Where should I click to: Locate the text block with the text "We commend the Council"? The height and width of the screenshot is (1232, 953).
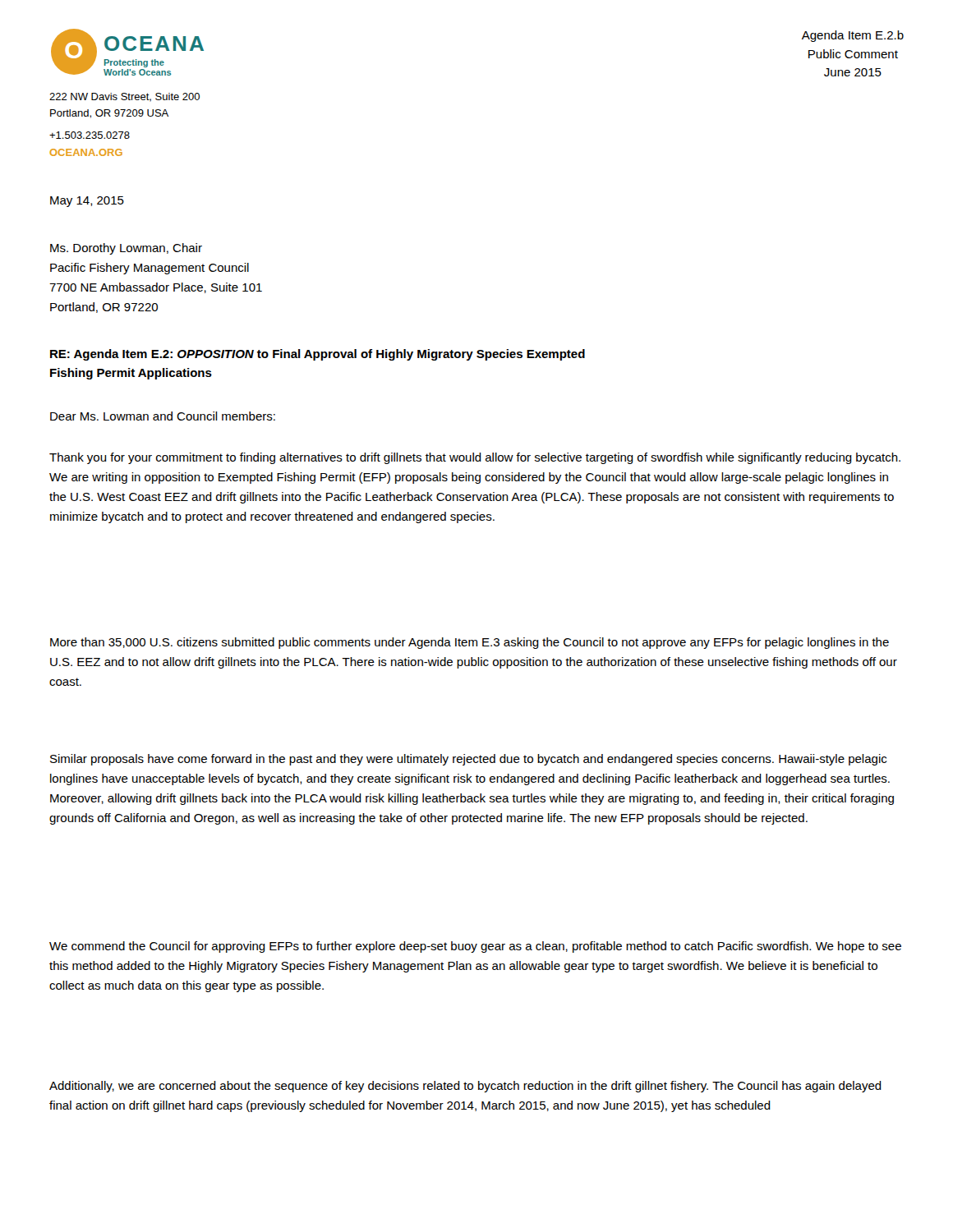point(475,965)
